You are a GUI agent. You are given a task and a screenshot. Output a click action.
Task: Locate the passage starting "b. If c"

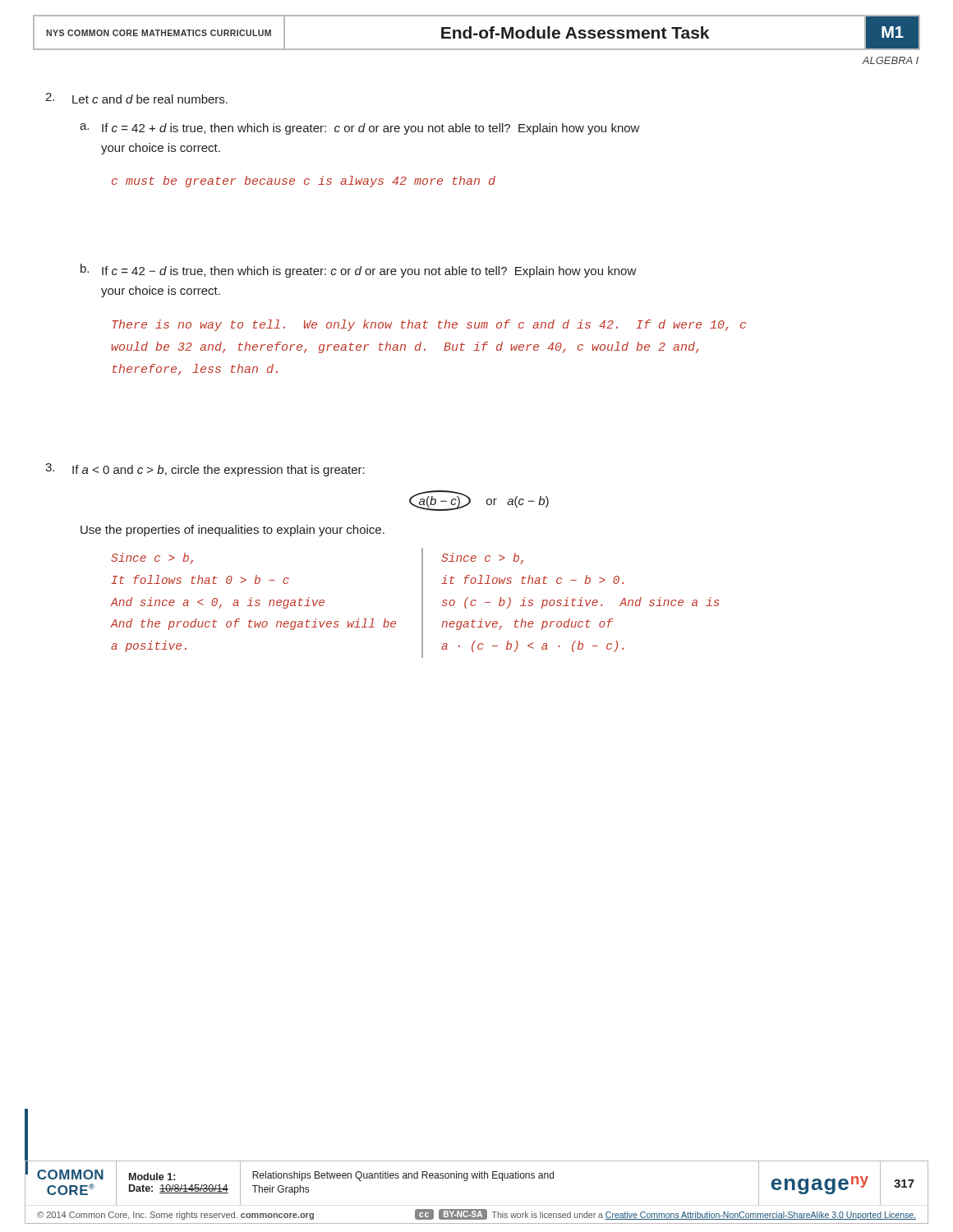pos(358,281)
